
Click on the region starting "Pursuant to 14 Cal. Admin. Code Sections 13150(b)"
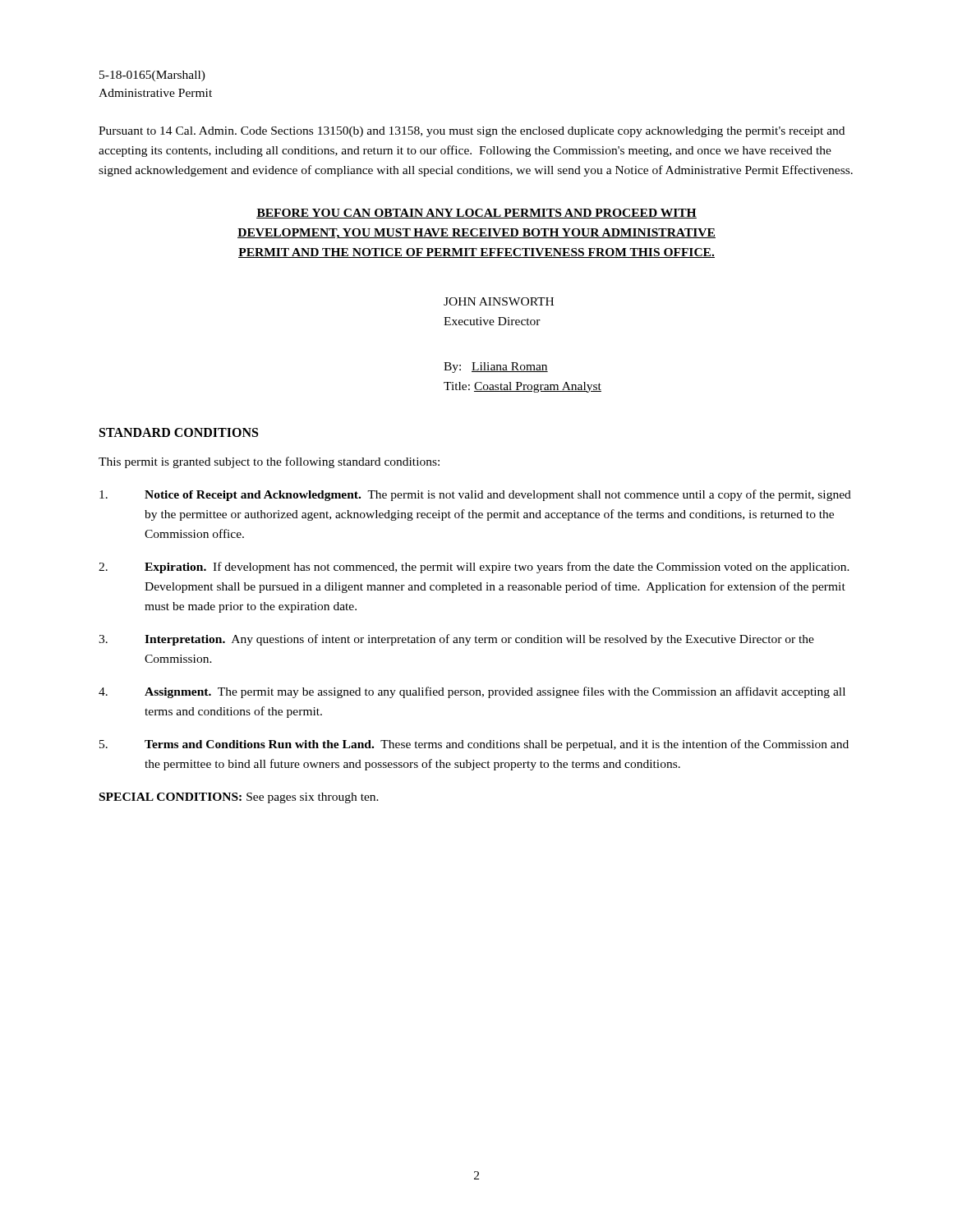point(476,150)
